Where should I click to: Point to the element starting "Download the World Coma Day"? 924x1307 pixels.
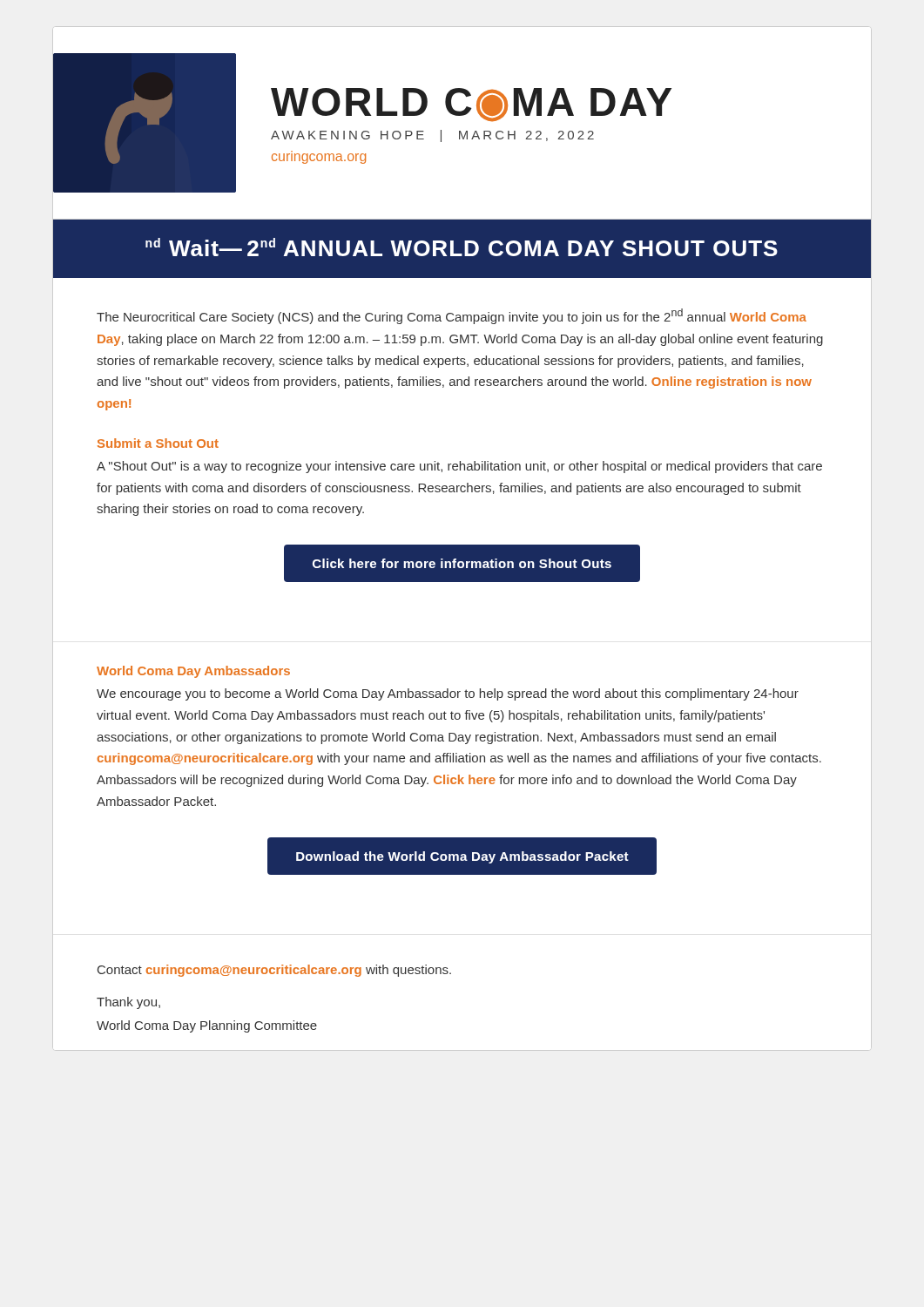(x=462, y=856)
